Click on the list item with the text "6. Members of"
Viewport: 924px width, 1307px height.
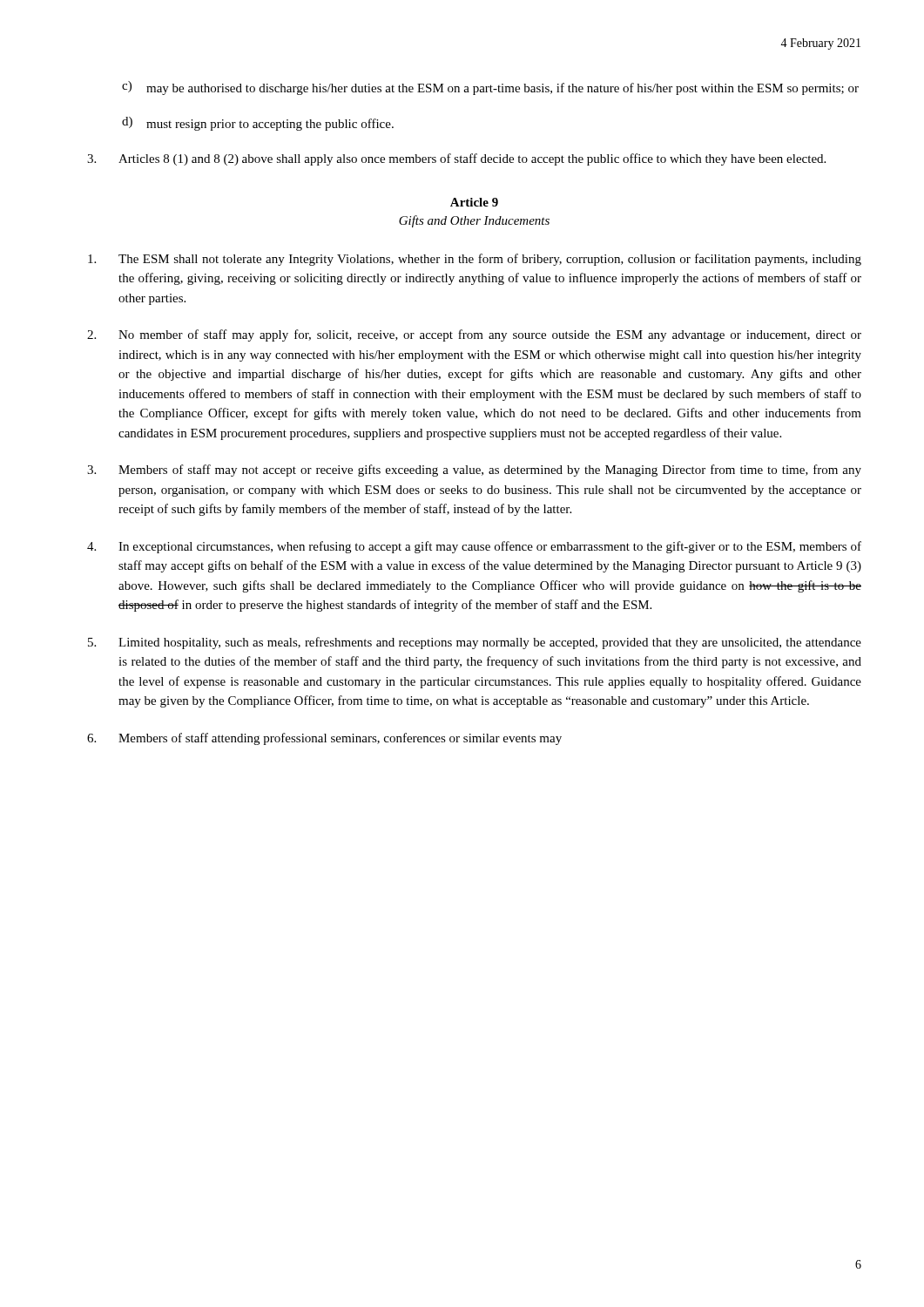325,738
